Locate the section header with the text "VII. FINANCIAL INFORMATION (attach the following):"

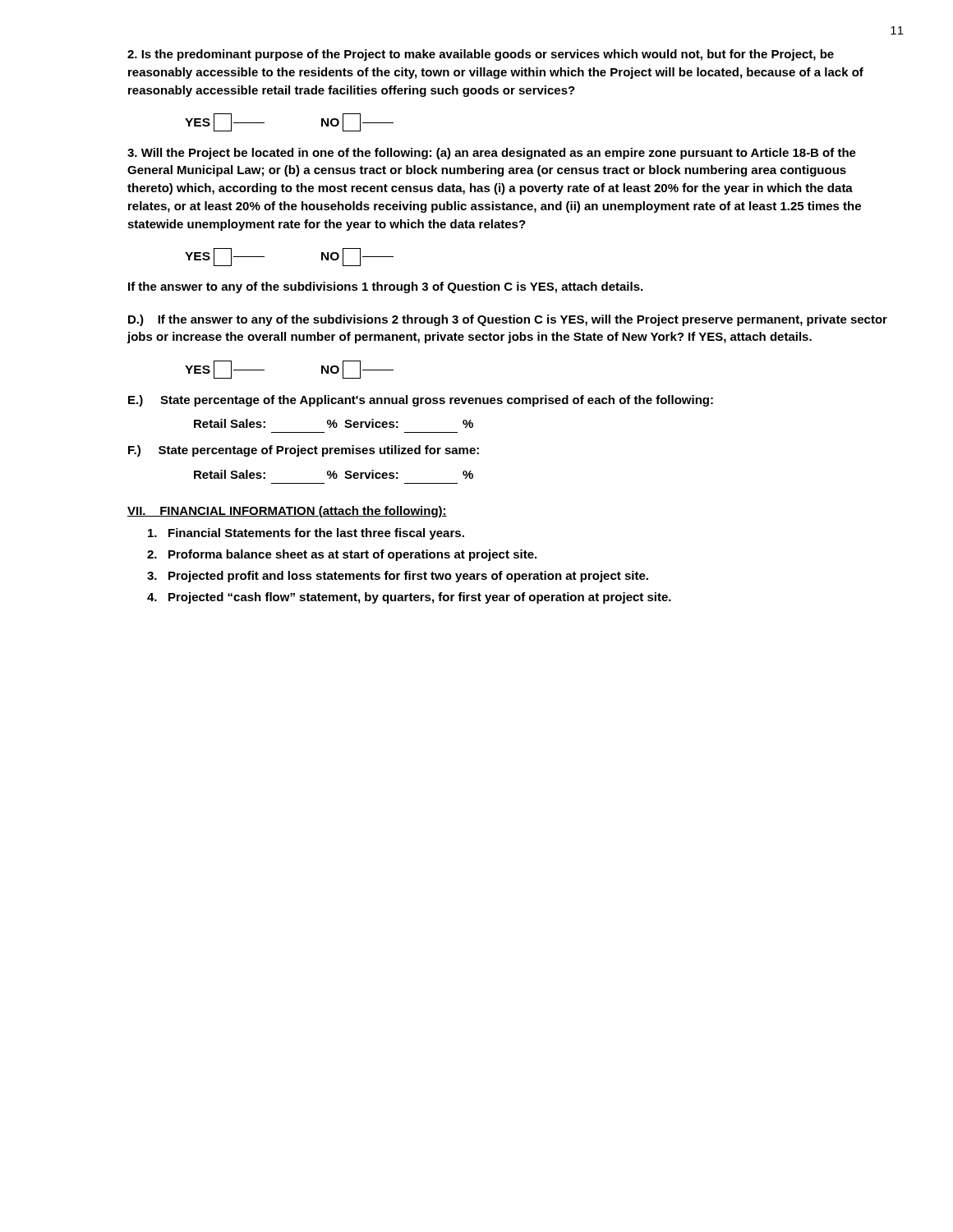(x=287, y=510)
